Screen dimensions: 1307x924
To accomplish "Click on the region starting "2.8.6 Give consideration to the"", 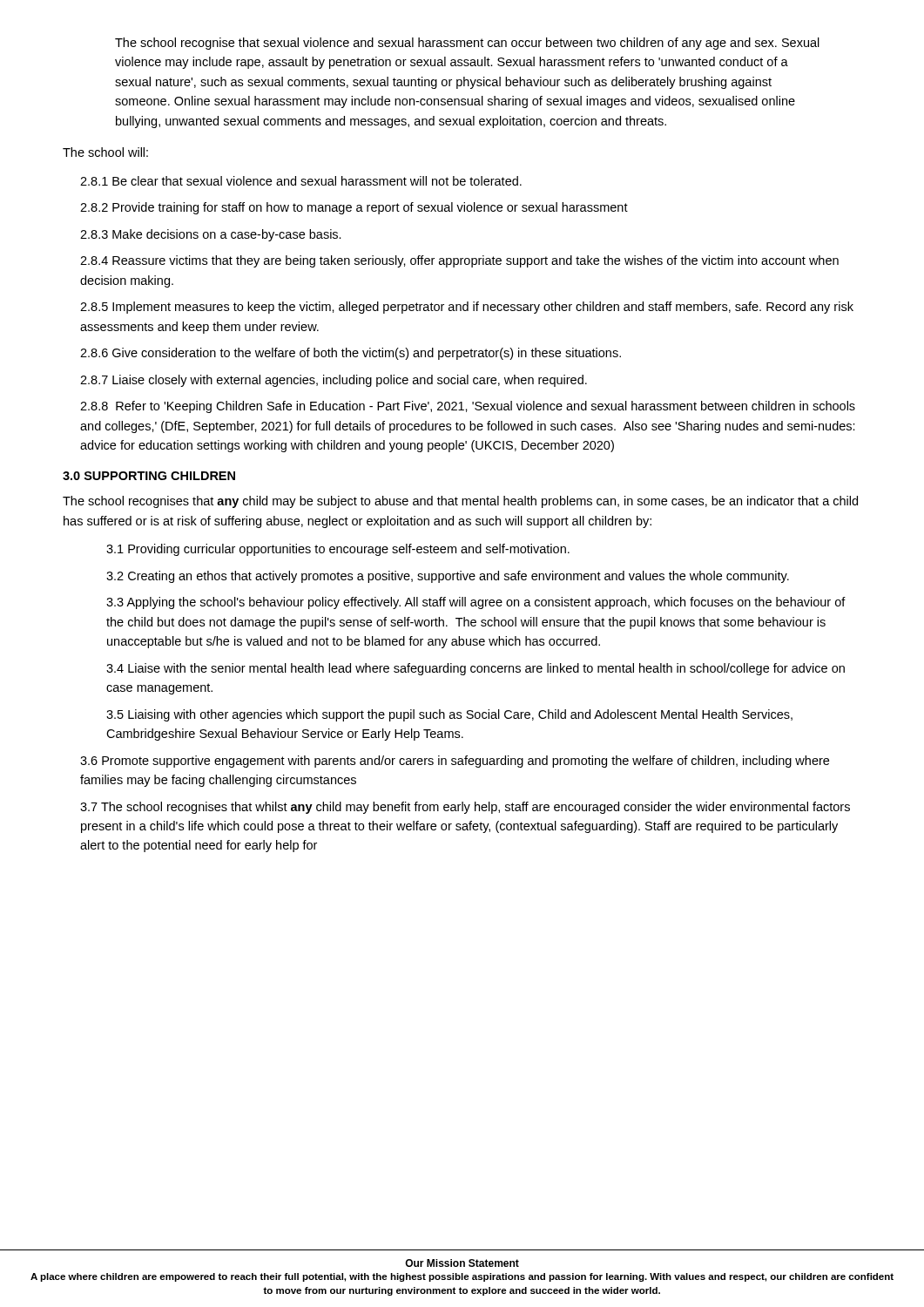I will coord(351,353).
